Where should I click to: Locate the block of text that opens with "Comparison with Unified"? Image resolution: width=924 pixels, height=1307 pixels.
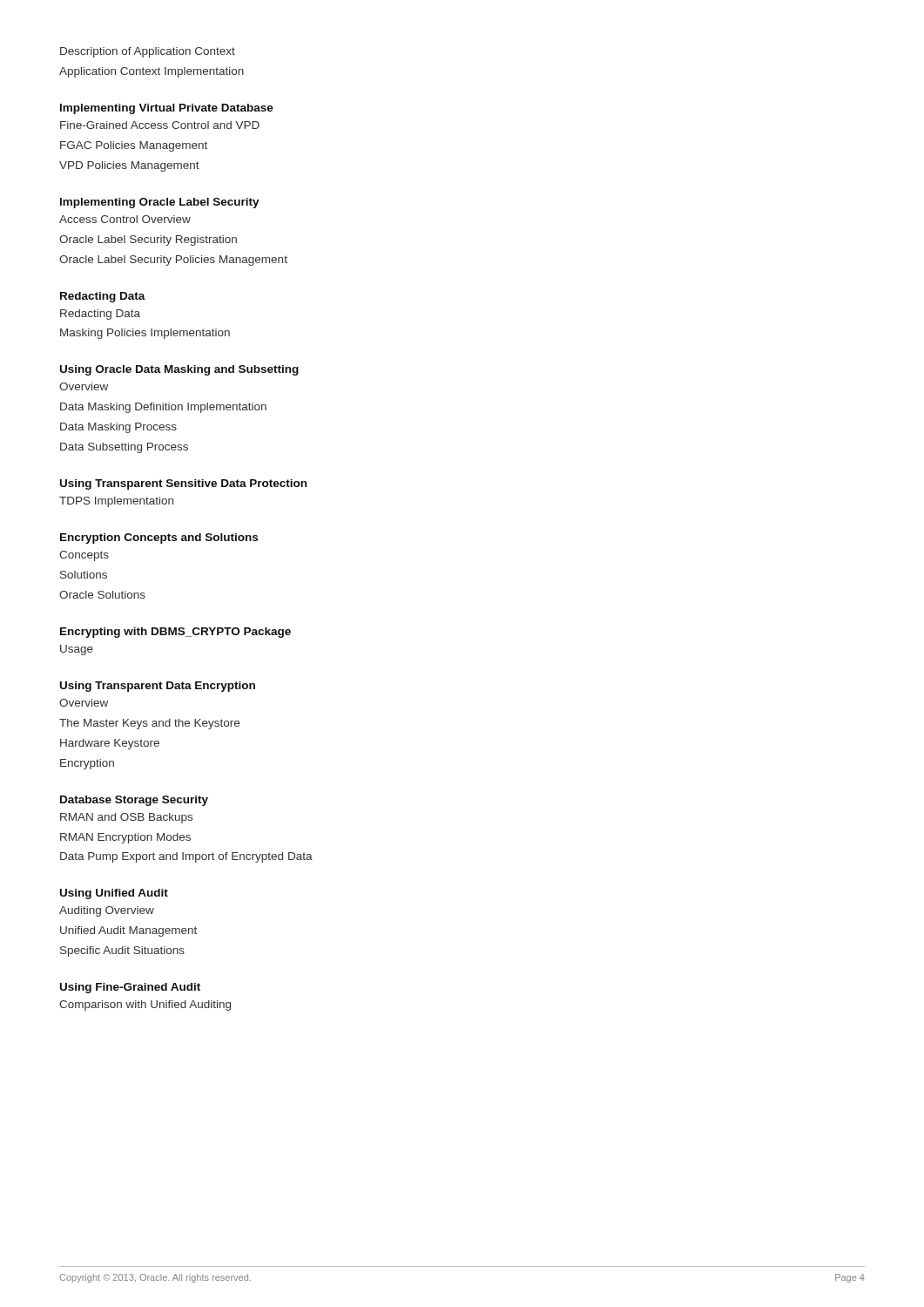pos(145,1004)
